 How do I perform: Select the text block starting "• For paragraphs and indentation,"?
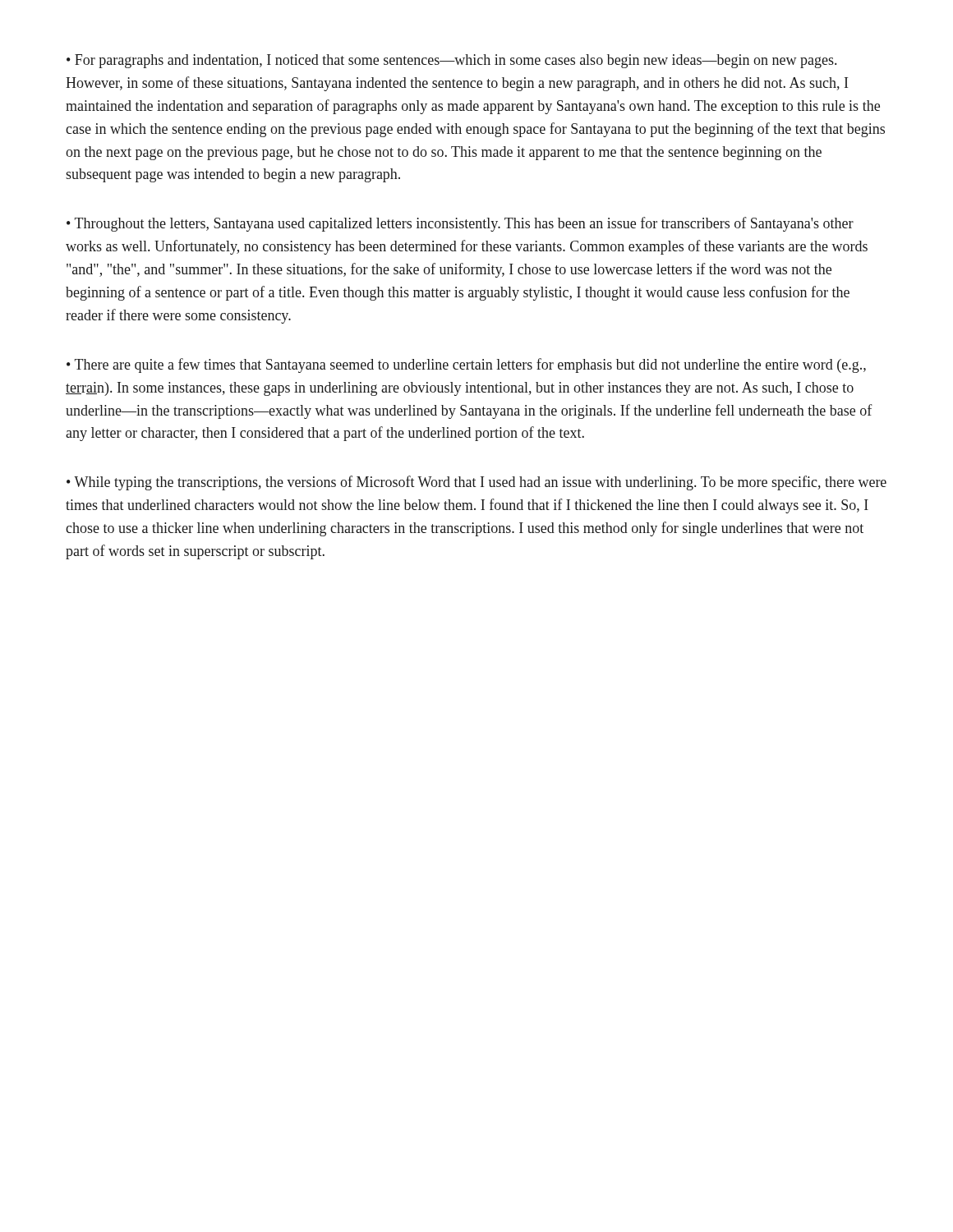click(476, 118)
